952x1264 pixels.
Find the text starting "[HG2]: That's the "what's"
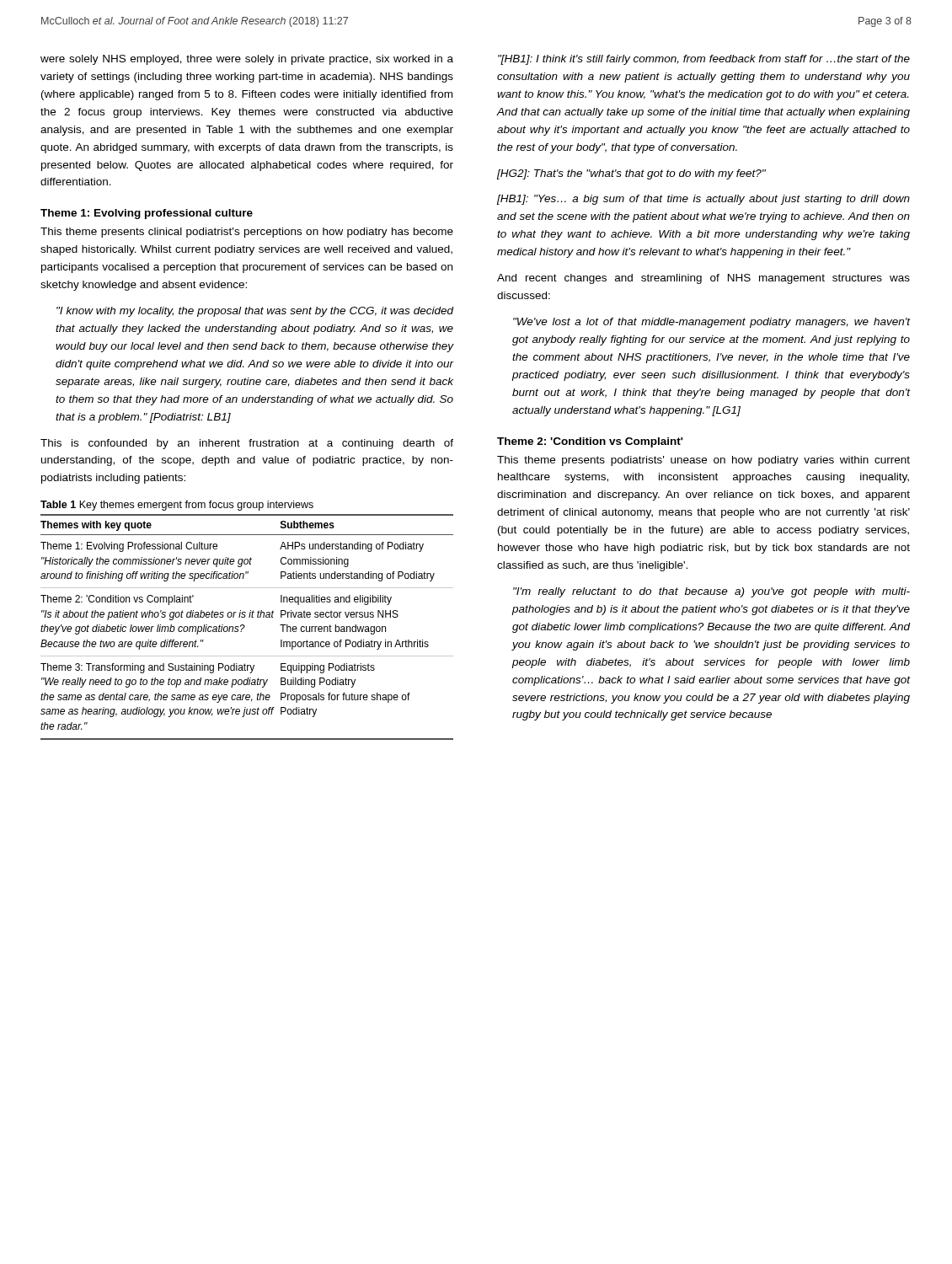pyautogui.click(x=703, y=174)
